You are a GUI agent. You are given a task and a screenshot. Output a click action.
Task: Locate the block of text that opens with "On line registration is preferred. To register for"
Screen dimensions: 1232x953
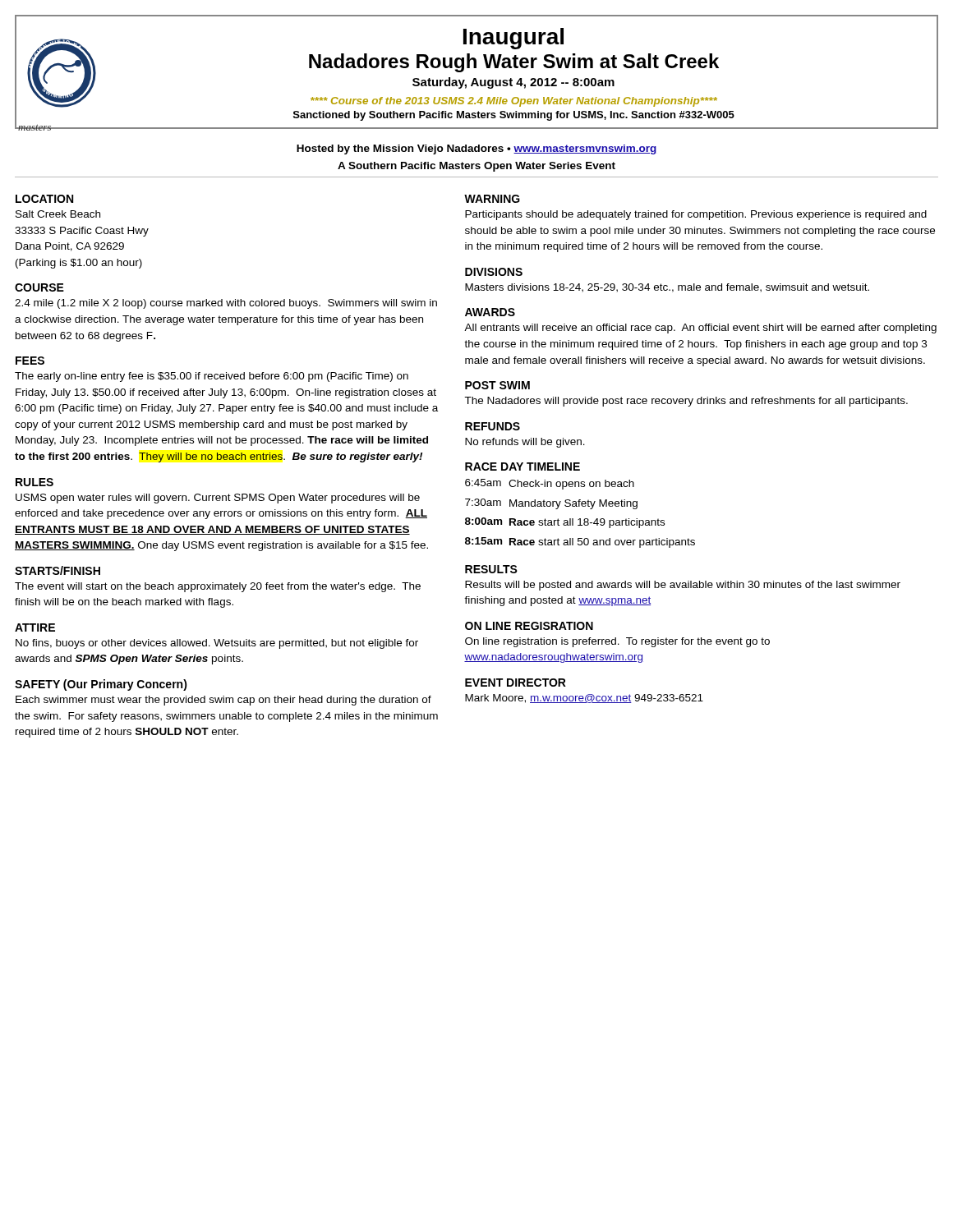pos(617,649)
